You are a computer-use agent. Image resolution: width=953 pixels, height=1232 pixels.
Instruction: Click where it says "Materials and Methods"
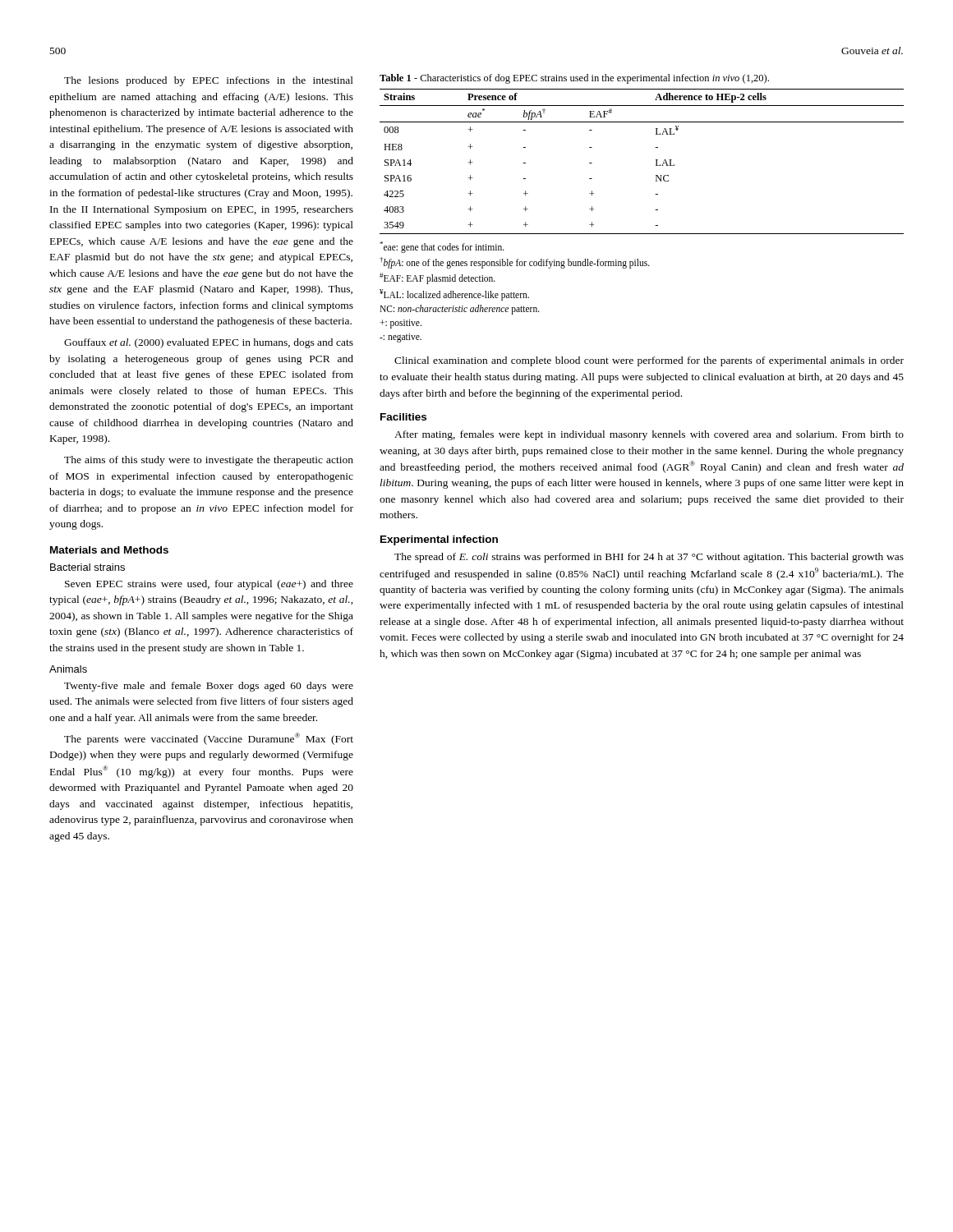(x=109, y=550)
